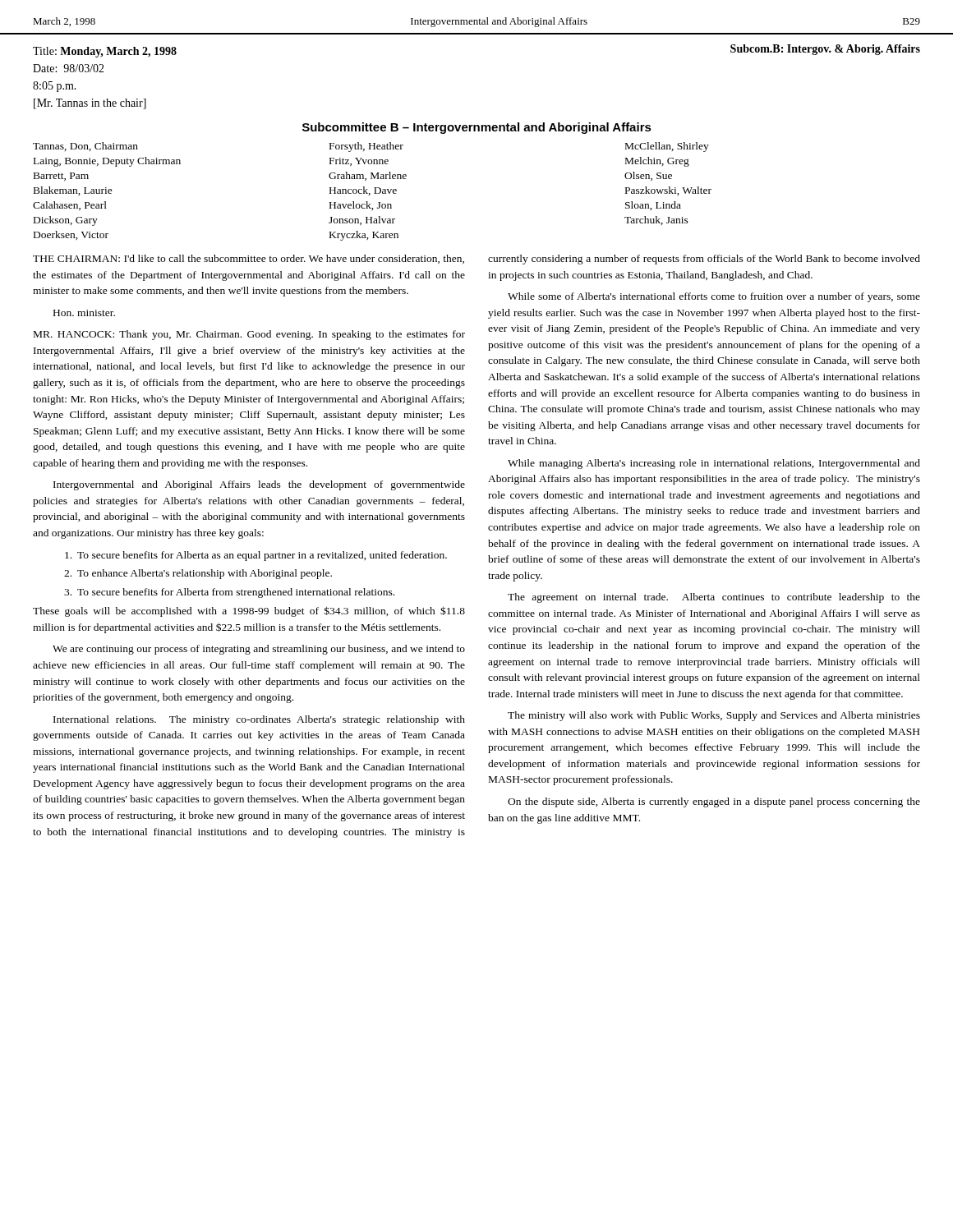Screen dimensions: 1232x953
Task: Click the passage that begins "On the dispute"
Action: [x=704, y=809]
